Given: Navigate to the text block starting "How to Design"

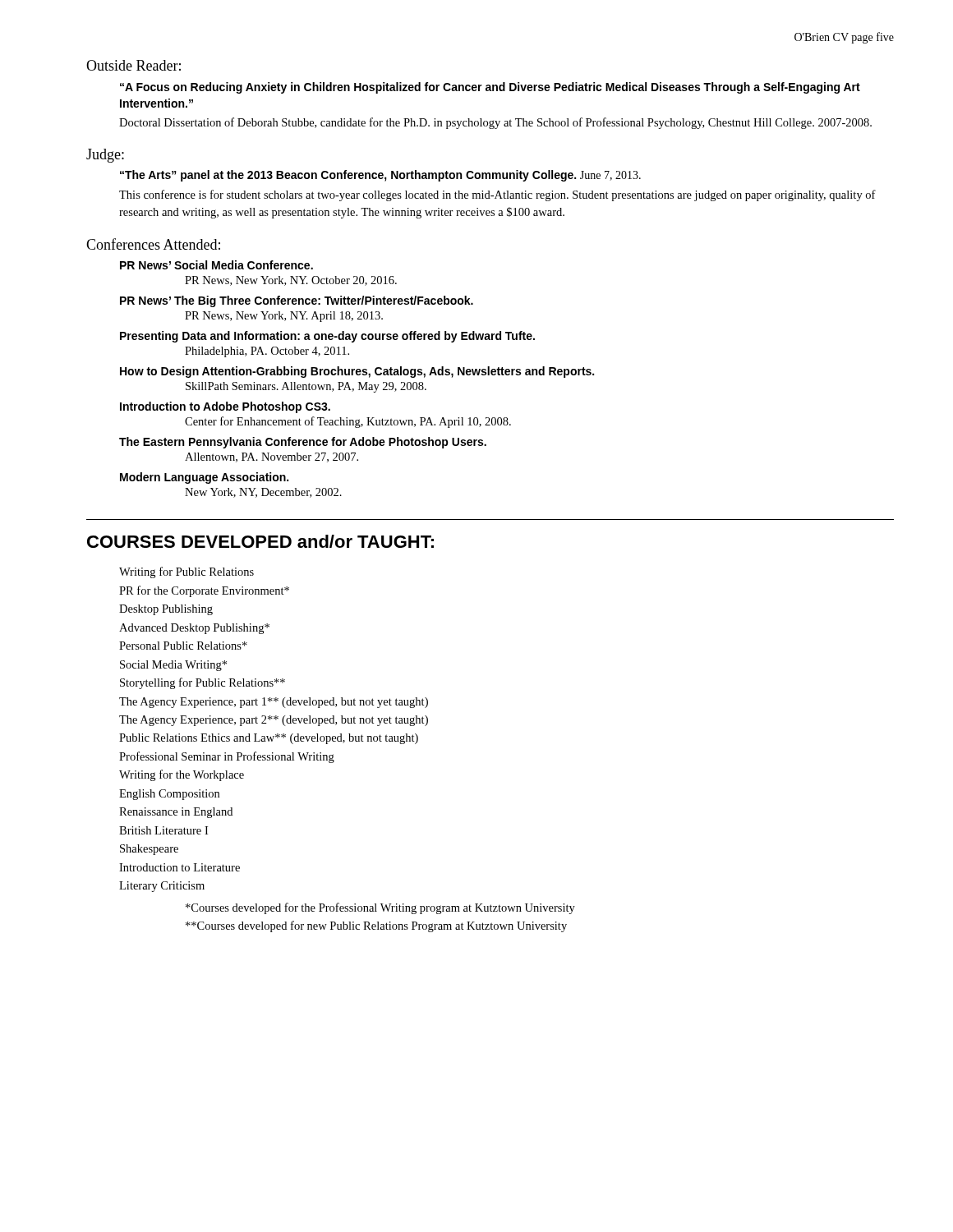Looking at the screenshot, I should pyautogui.click(x=506, y=380).
